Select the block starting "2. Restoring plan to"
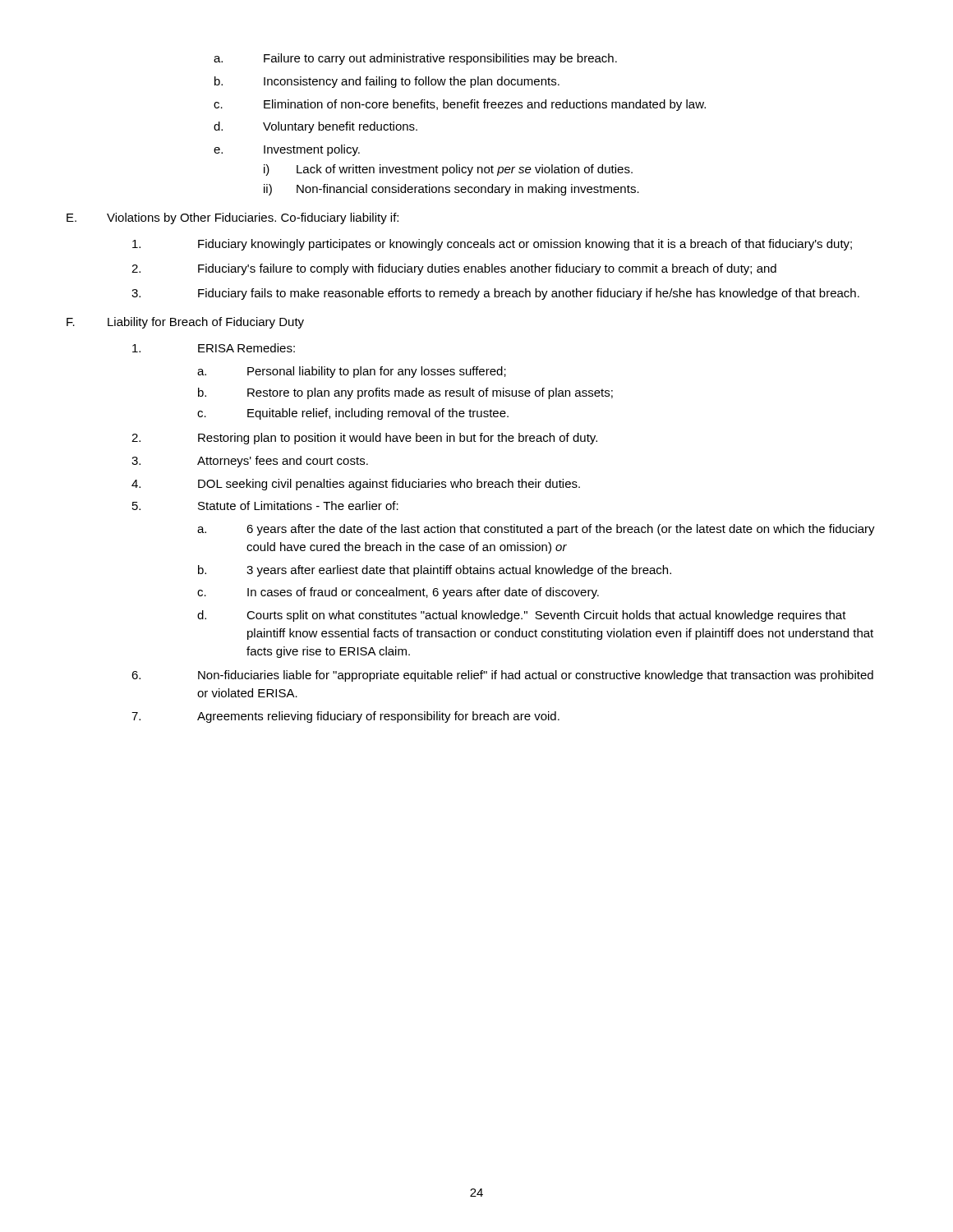This screenshot has width=953, height=1232. [x=509, y=438]
